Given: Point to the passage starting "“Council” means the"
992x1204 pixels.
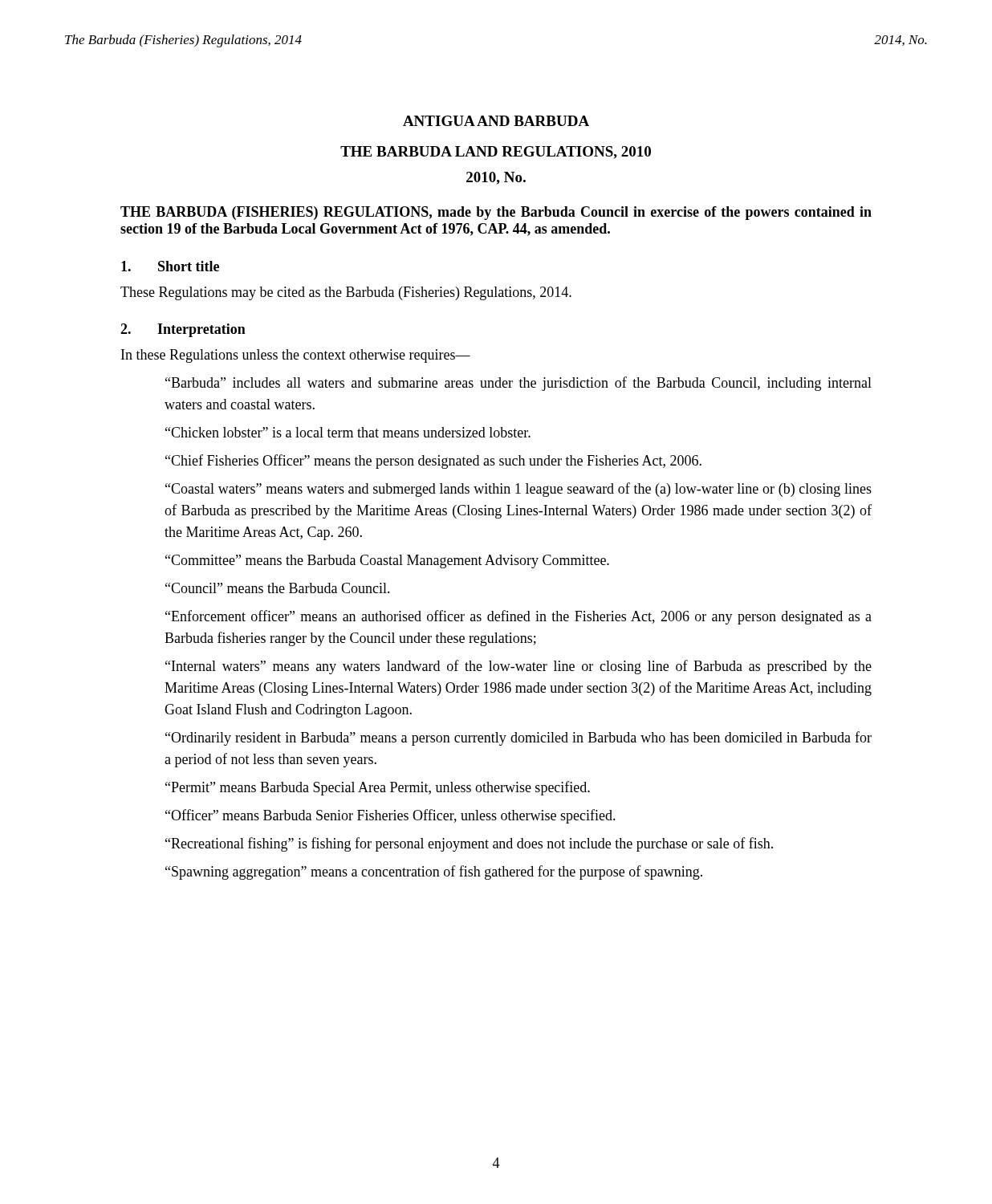Looking at the screenshot, I should [x=278, y=588].
